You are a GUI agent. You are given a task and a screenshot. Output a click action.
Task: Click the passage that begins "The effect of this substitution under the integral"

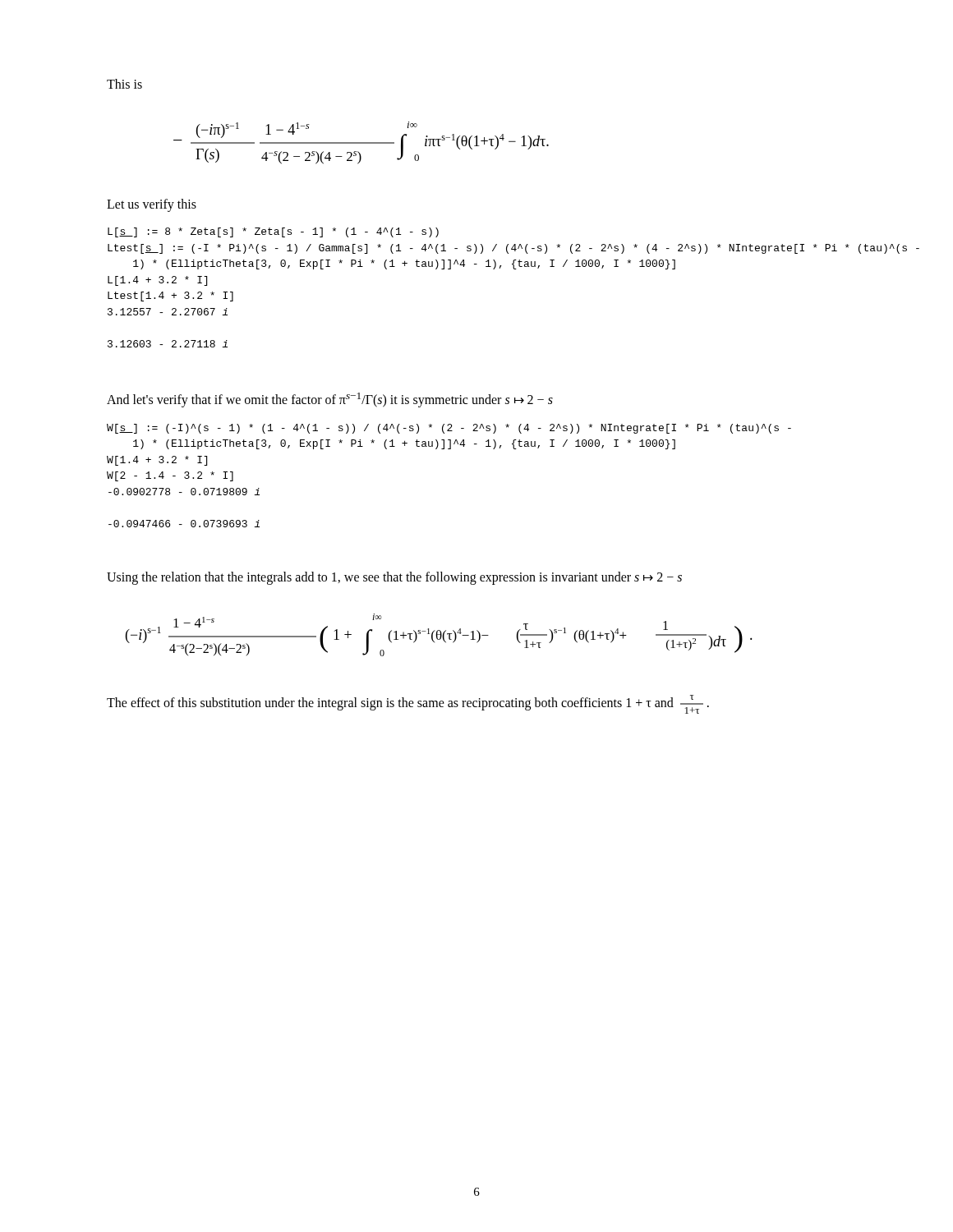pos(408,704)
